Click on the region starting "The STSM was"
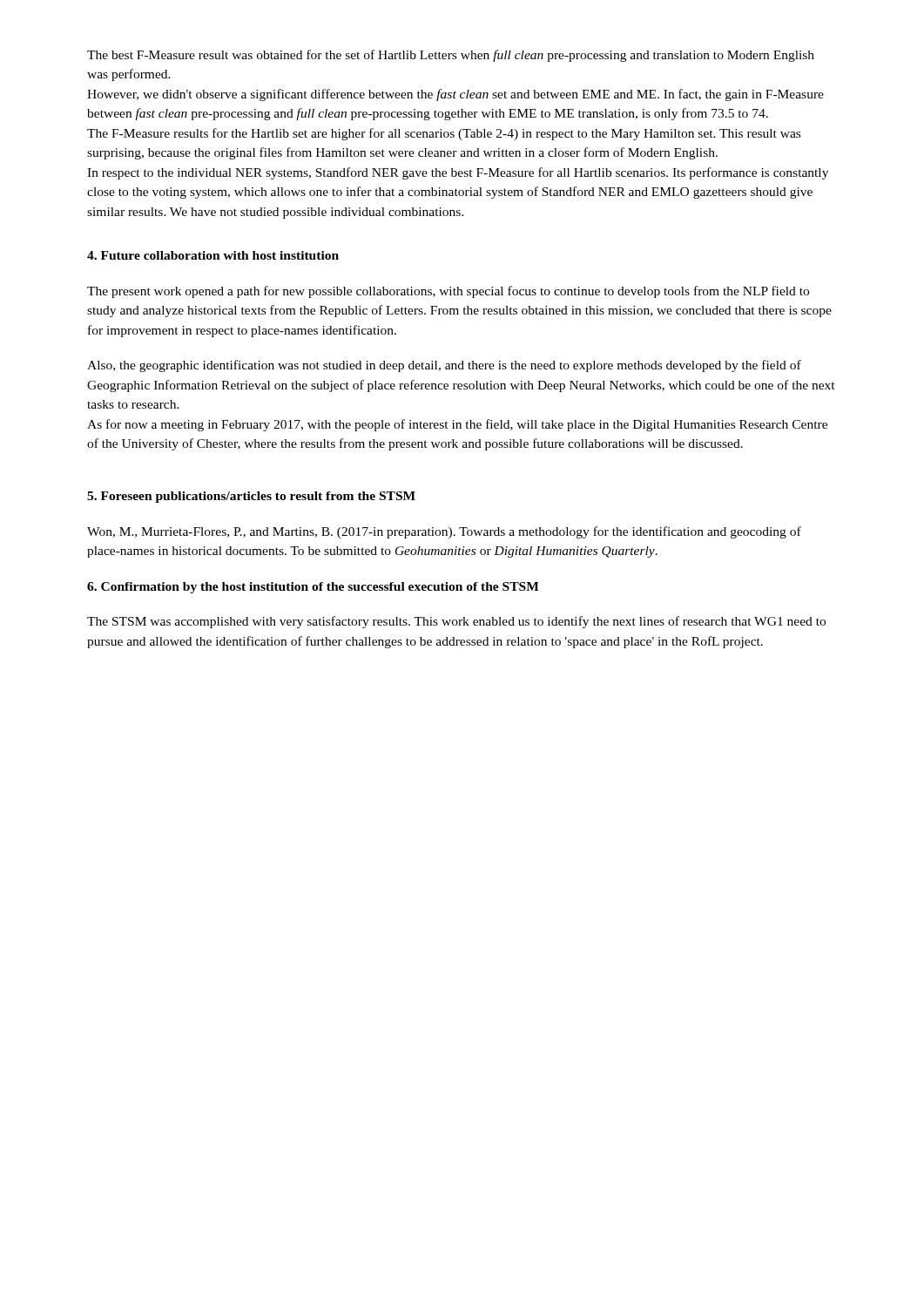The height and width of the screenshot is (1307, 924). 462,632
